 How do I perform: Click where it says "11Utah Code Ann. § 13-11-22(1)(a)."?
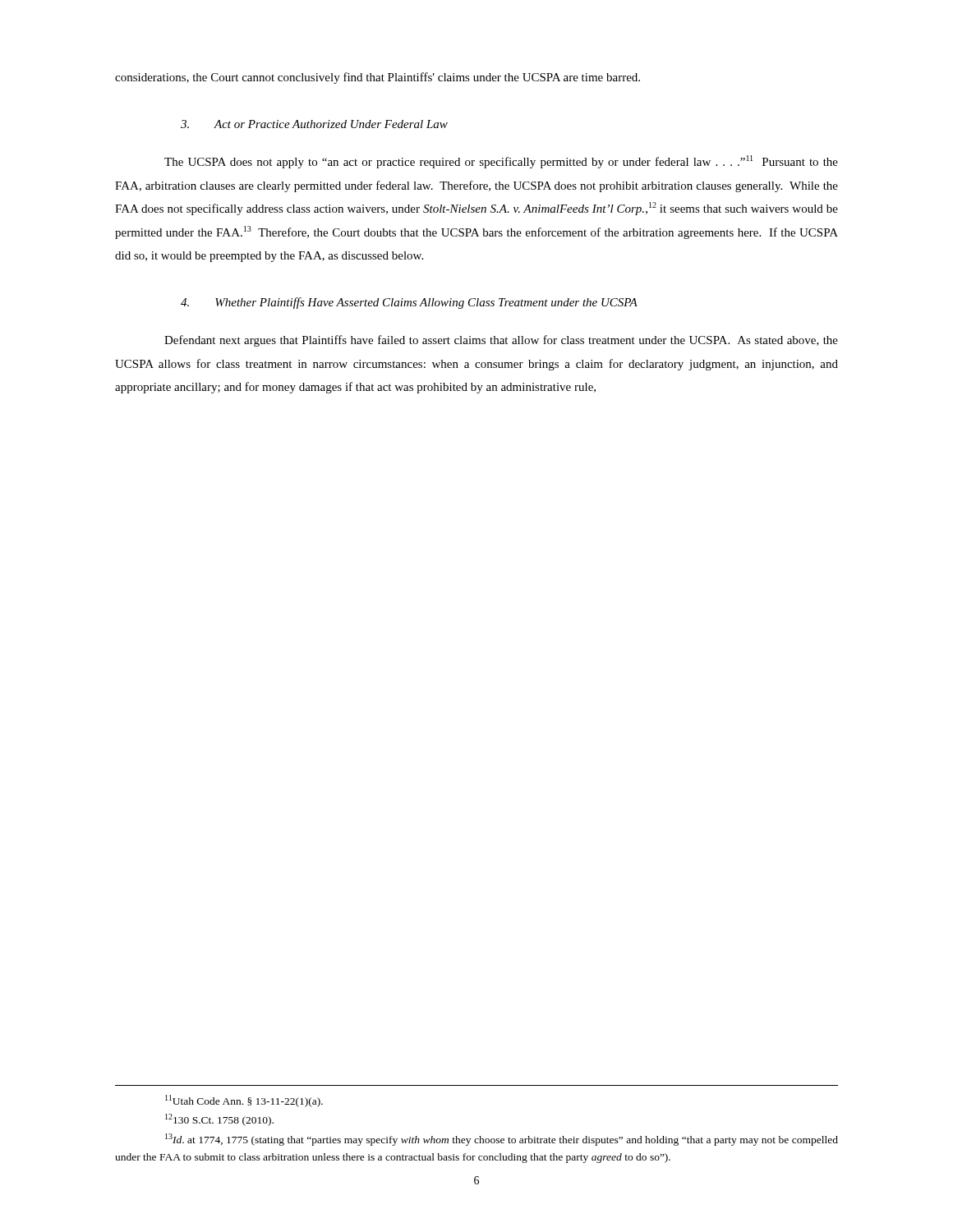tap(244, 1100)
